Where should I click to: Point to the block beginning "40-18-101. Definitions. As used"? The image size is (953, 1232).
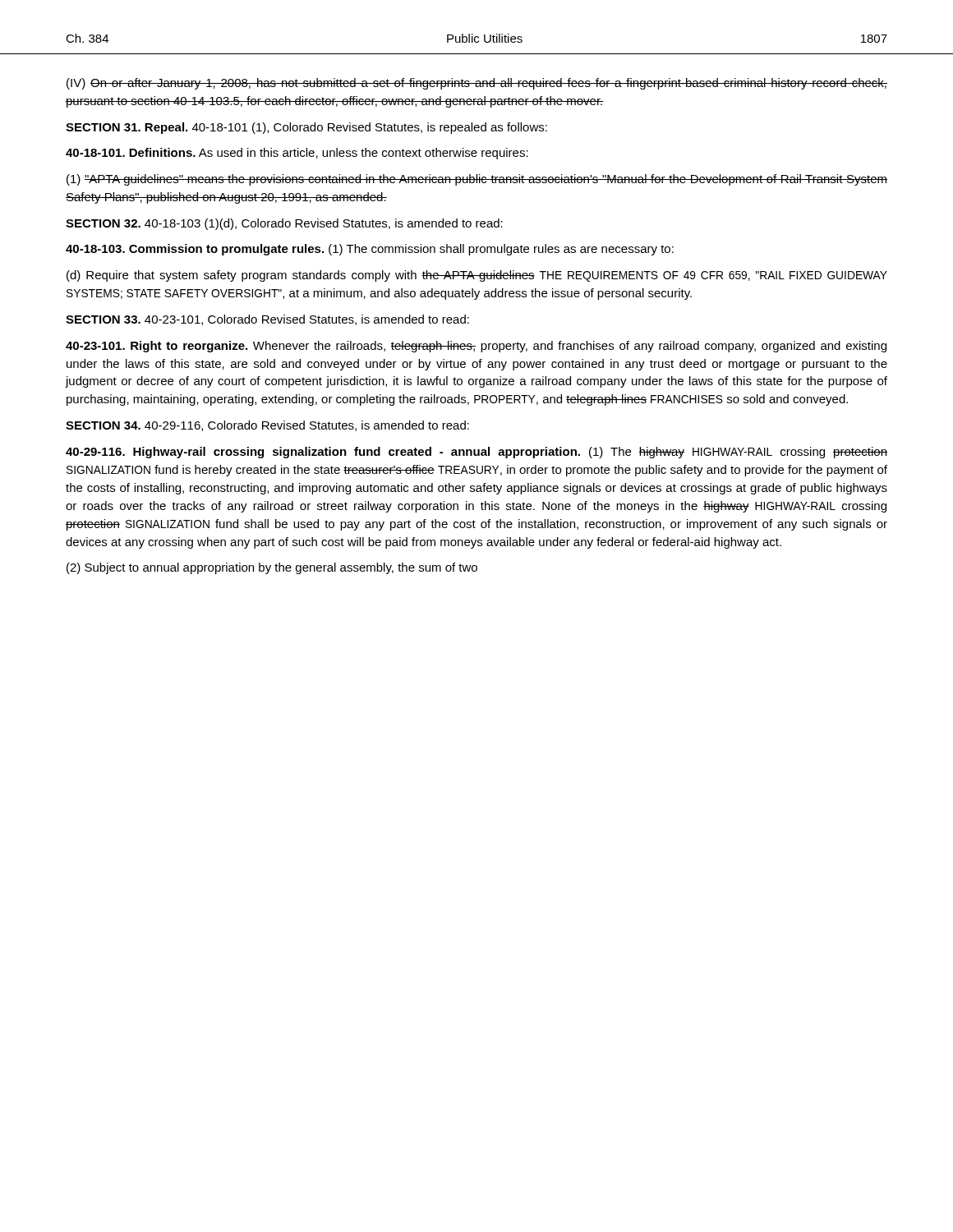[476, 153]
